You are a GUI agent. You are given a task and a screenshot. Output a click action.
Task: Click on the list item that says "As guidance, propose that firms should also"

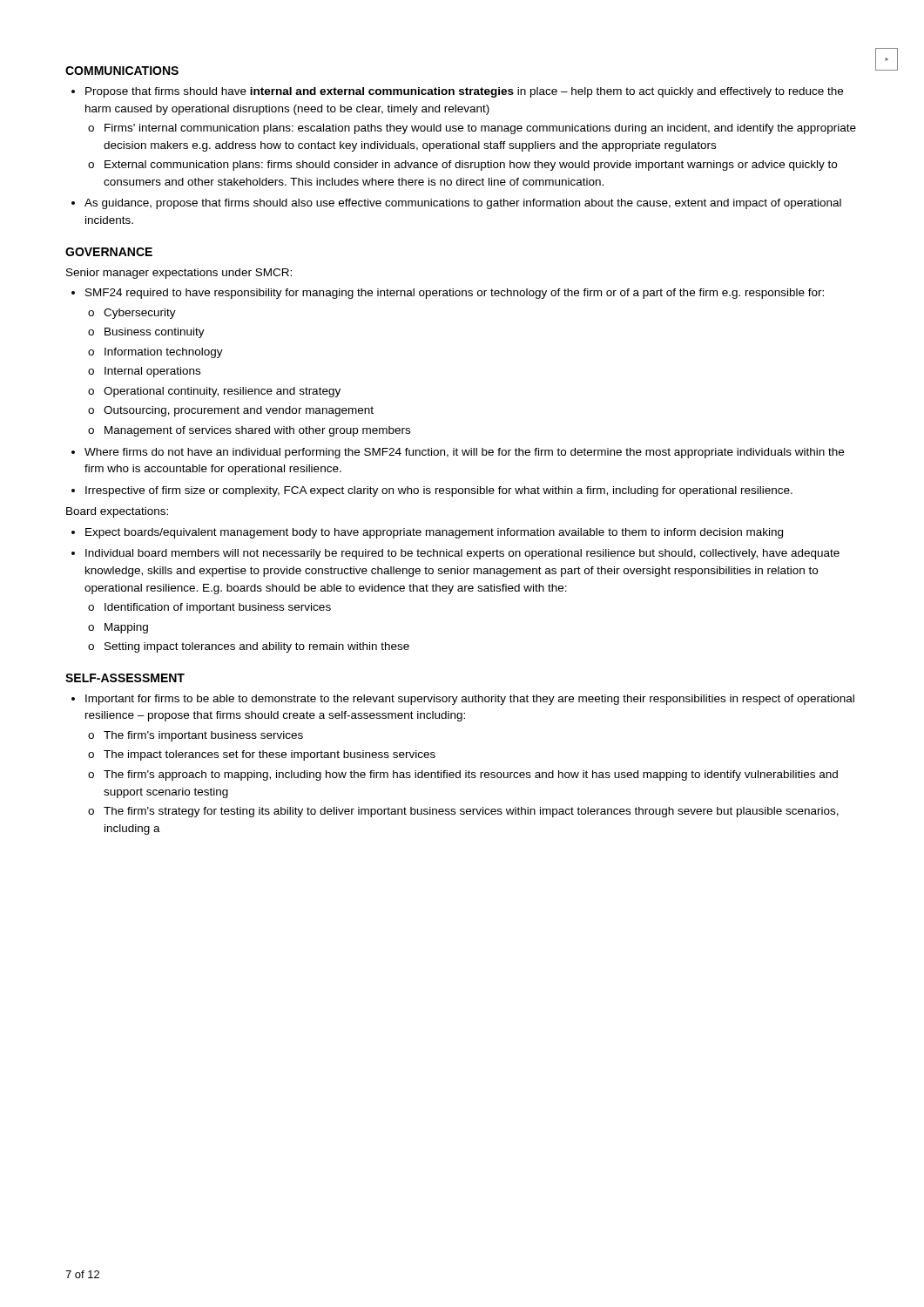click(463, 211)
